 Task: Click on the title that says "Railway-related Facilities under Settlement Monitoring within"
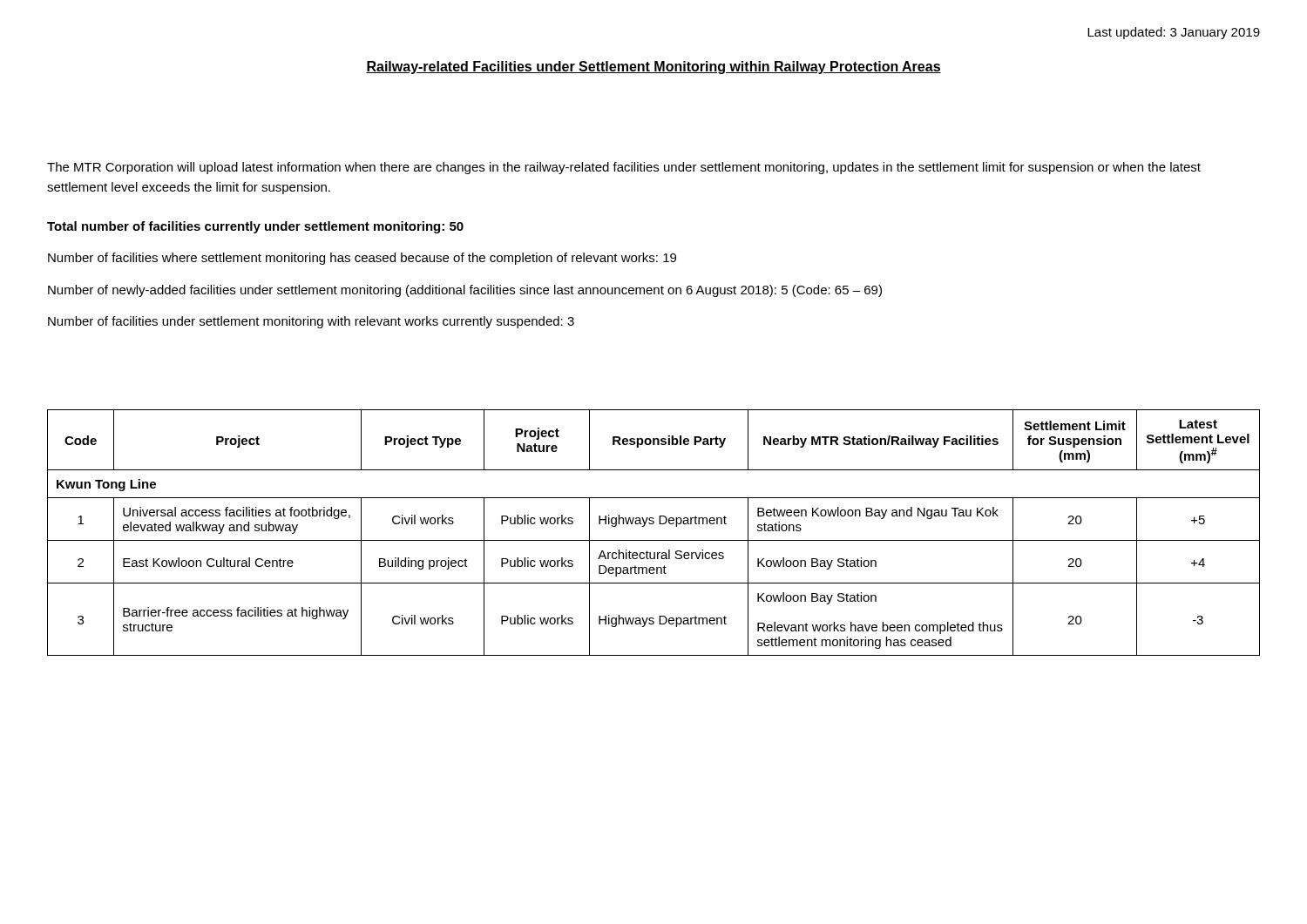(654, 67)
